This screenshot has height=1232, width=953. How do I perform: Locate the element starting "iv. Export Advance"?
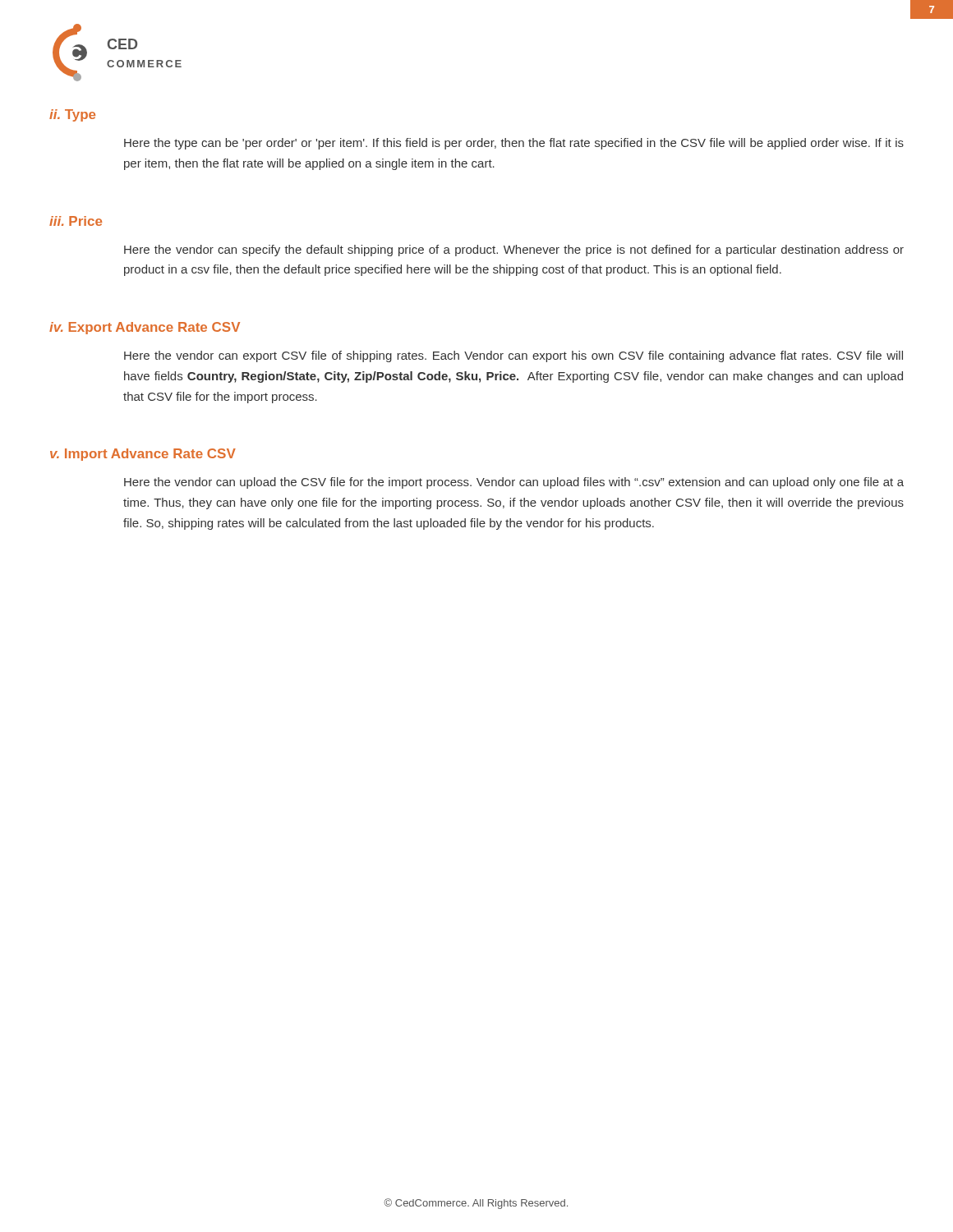(x=145, y=327)
